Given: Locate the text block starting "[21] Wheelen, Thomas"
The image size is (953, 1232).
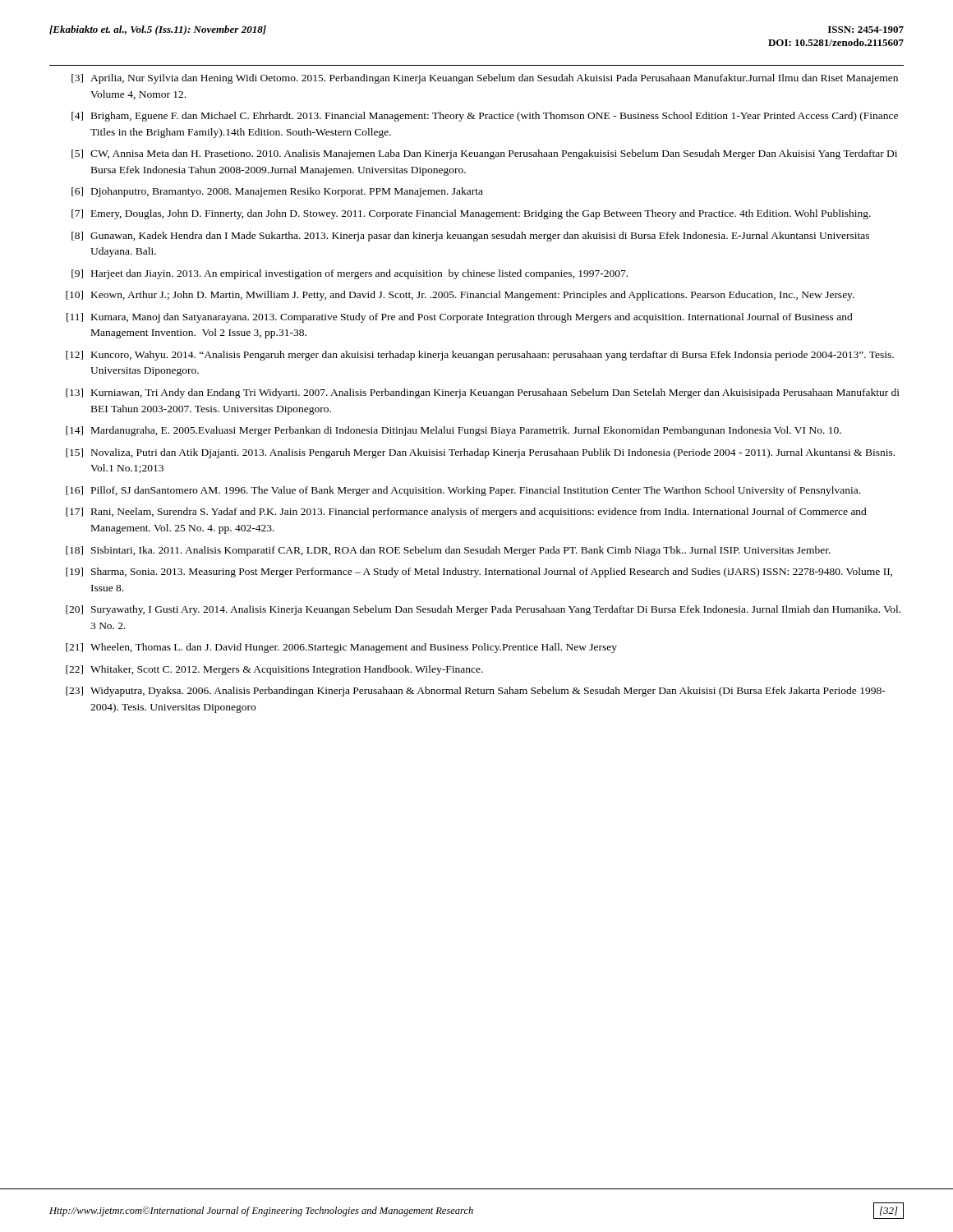Looking at the screenshot, I should (x=476, y=647).
